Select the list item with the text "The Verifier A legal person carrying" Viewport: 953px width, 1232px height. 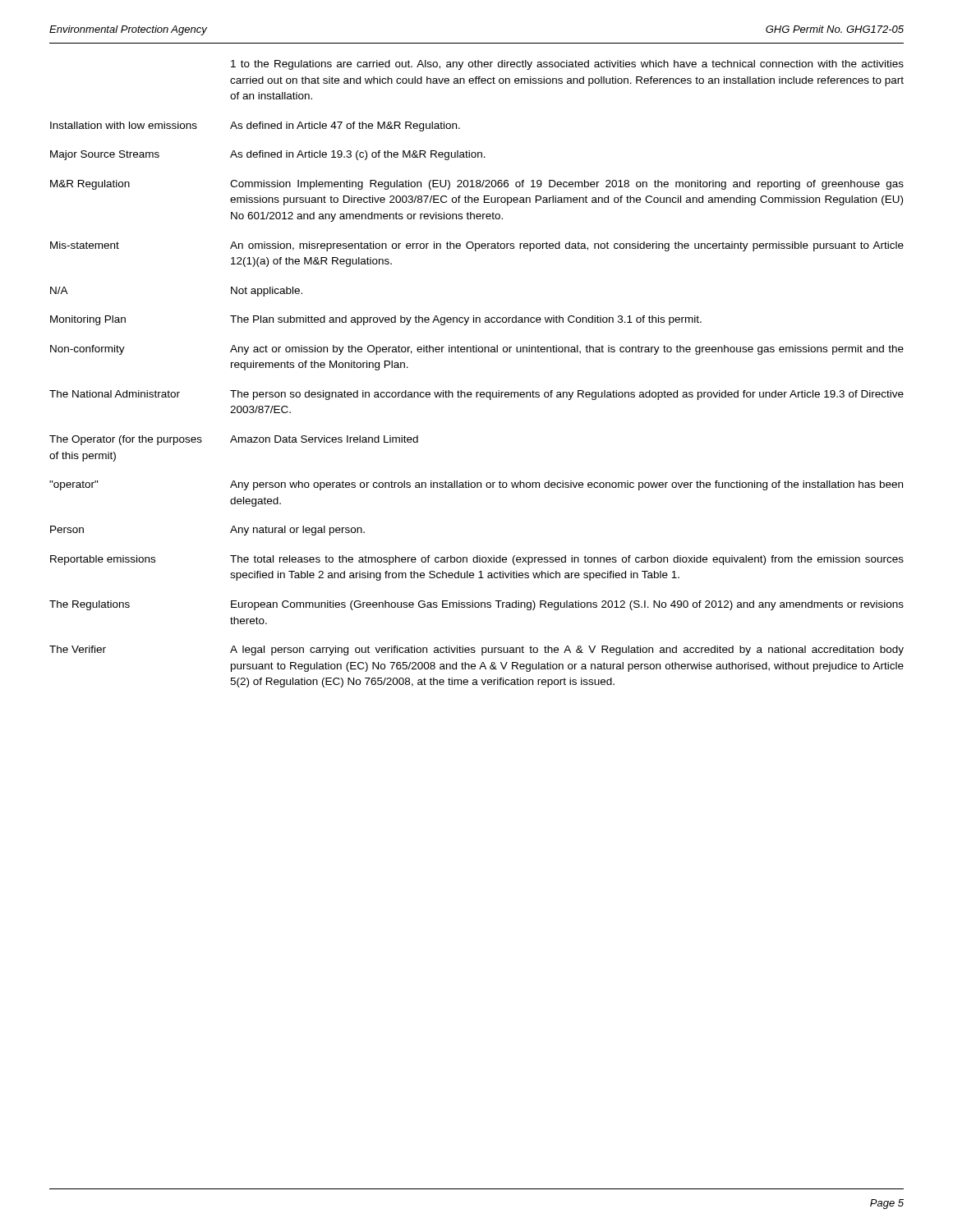coord(476,666)
